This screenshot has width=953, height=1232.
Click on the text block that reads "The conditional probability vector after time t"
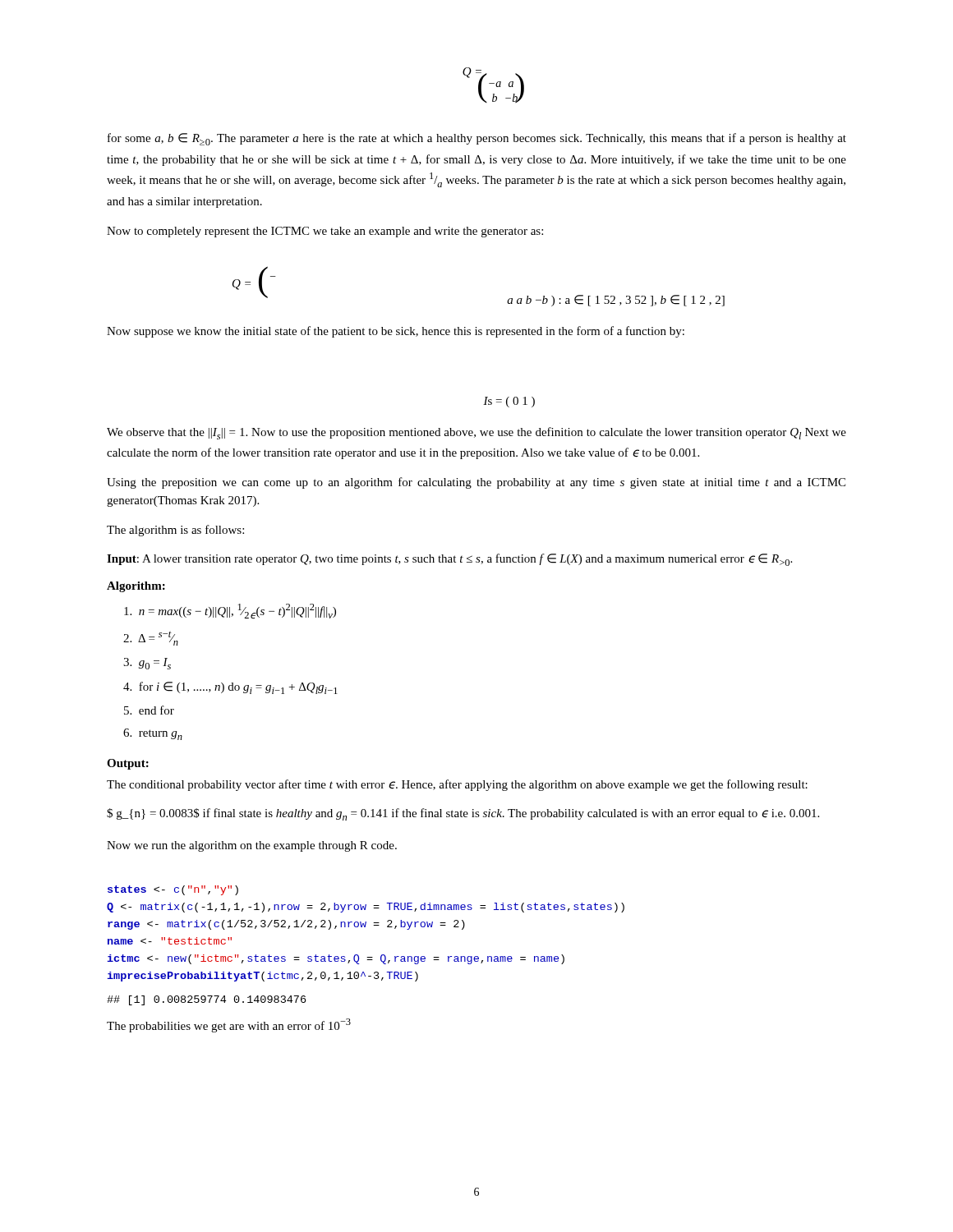click(x=458, y=784)
